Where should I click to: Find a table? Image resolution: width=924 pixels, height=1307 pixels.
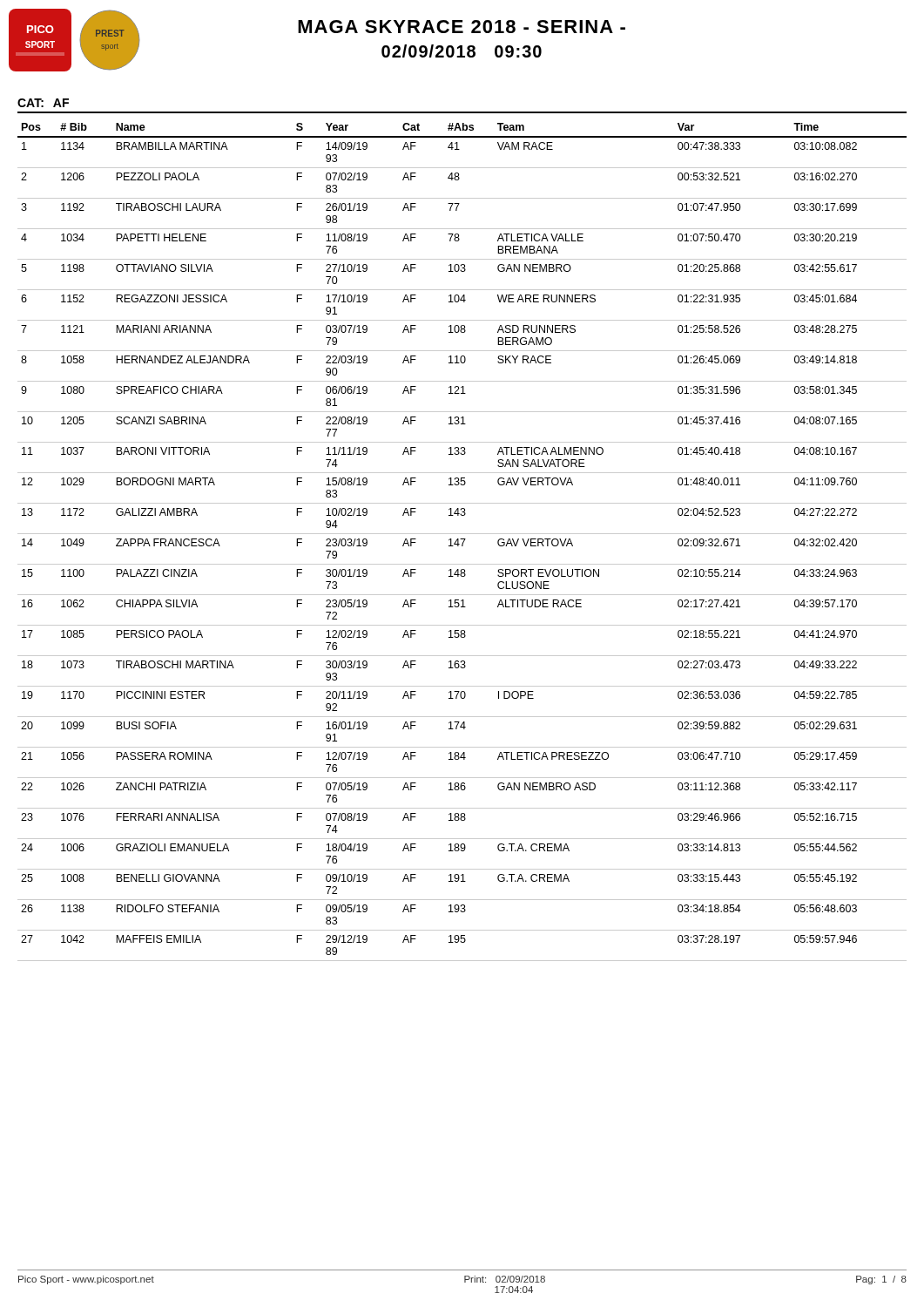[462, 540]
